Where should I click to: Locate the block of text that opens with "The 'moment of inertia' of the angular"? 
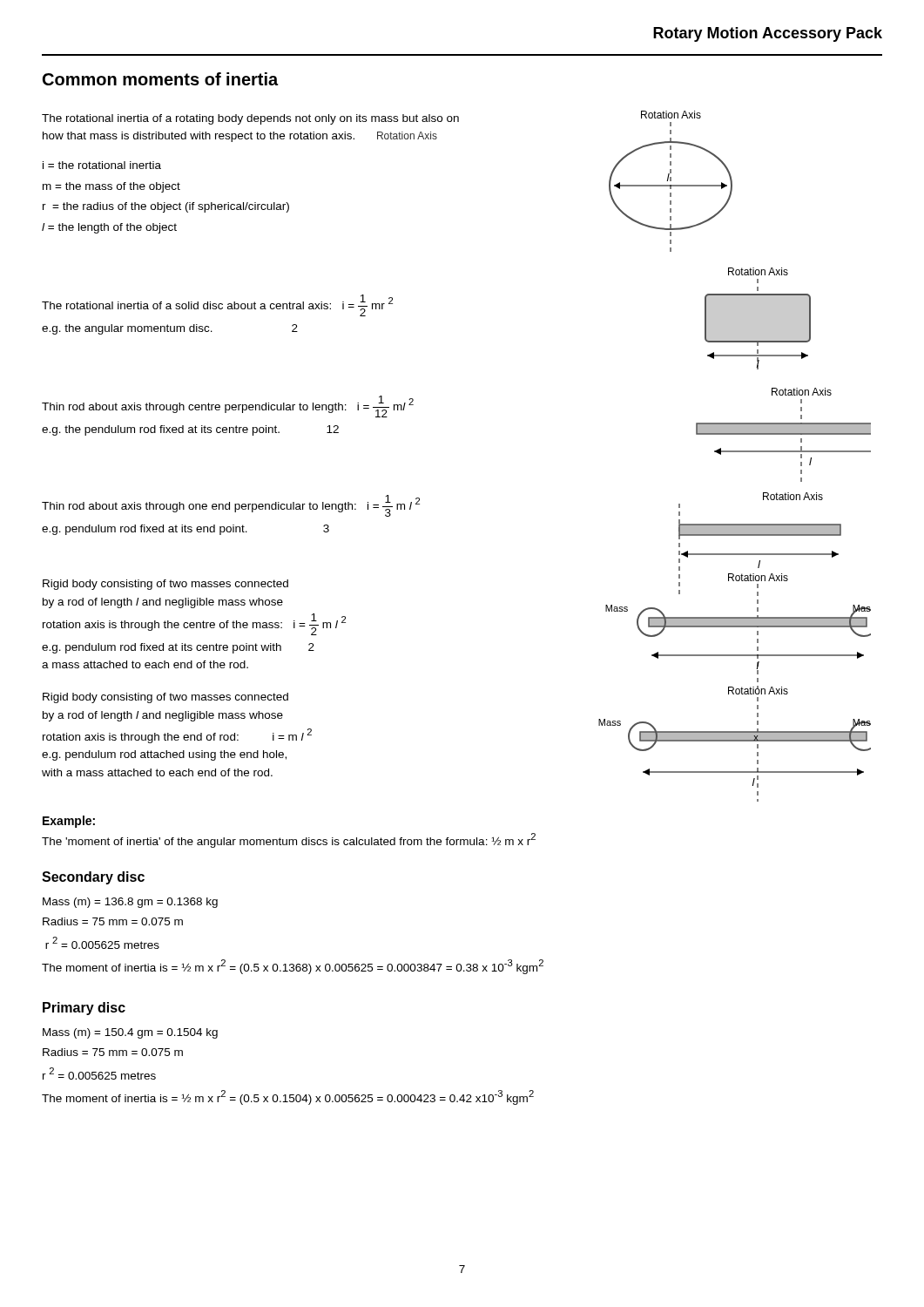289,839
